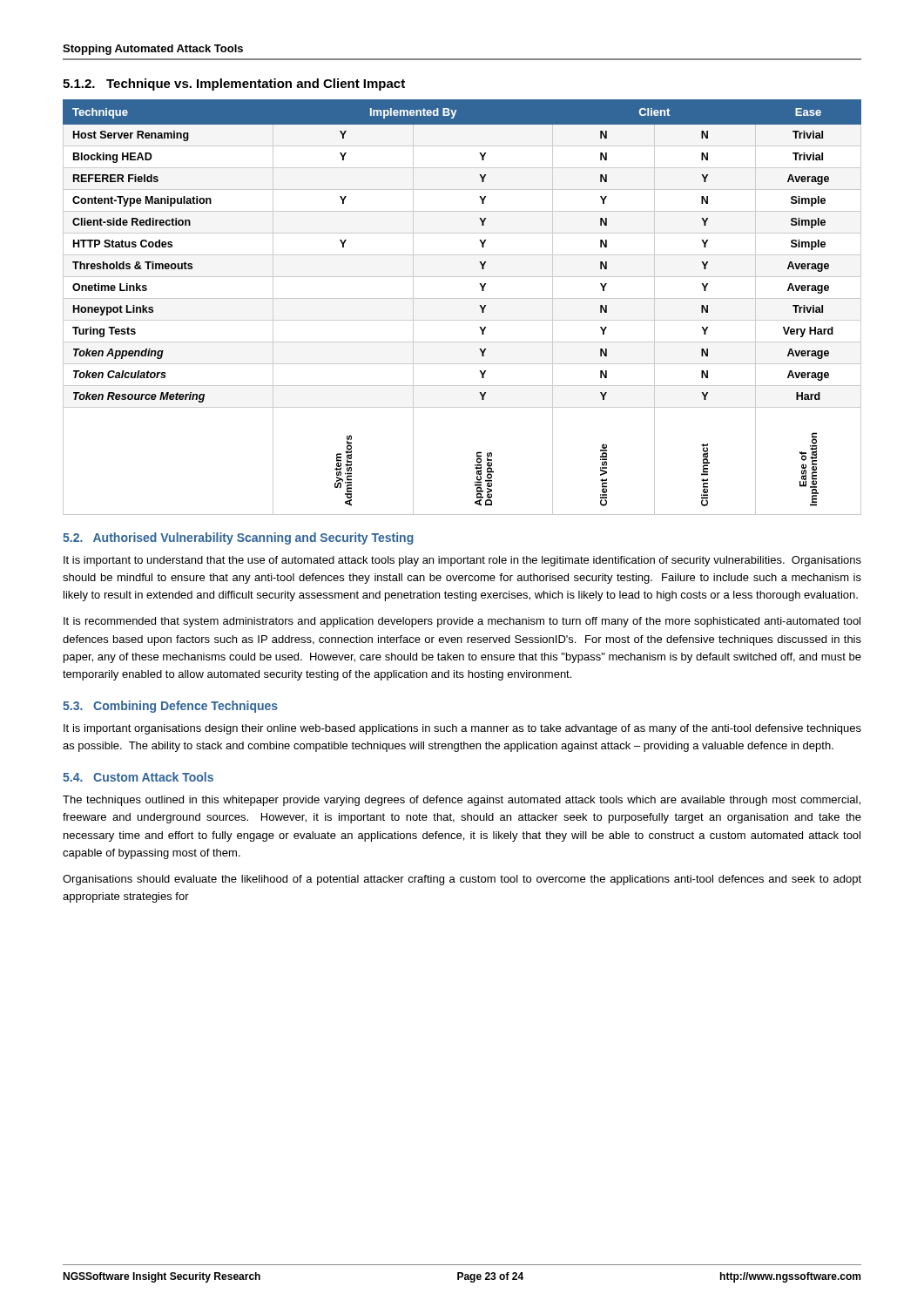Locate the passage starting "5.3. Combining Defence Techniques"

[x=170, y=706]
